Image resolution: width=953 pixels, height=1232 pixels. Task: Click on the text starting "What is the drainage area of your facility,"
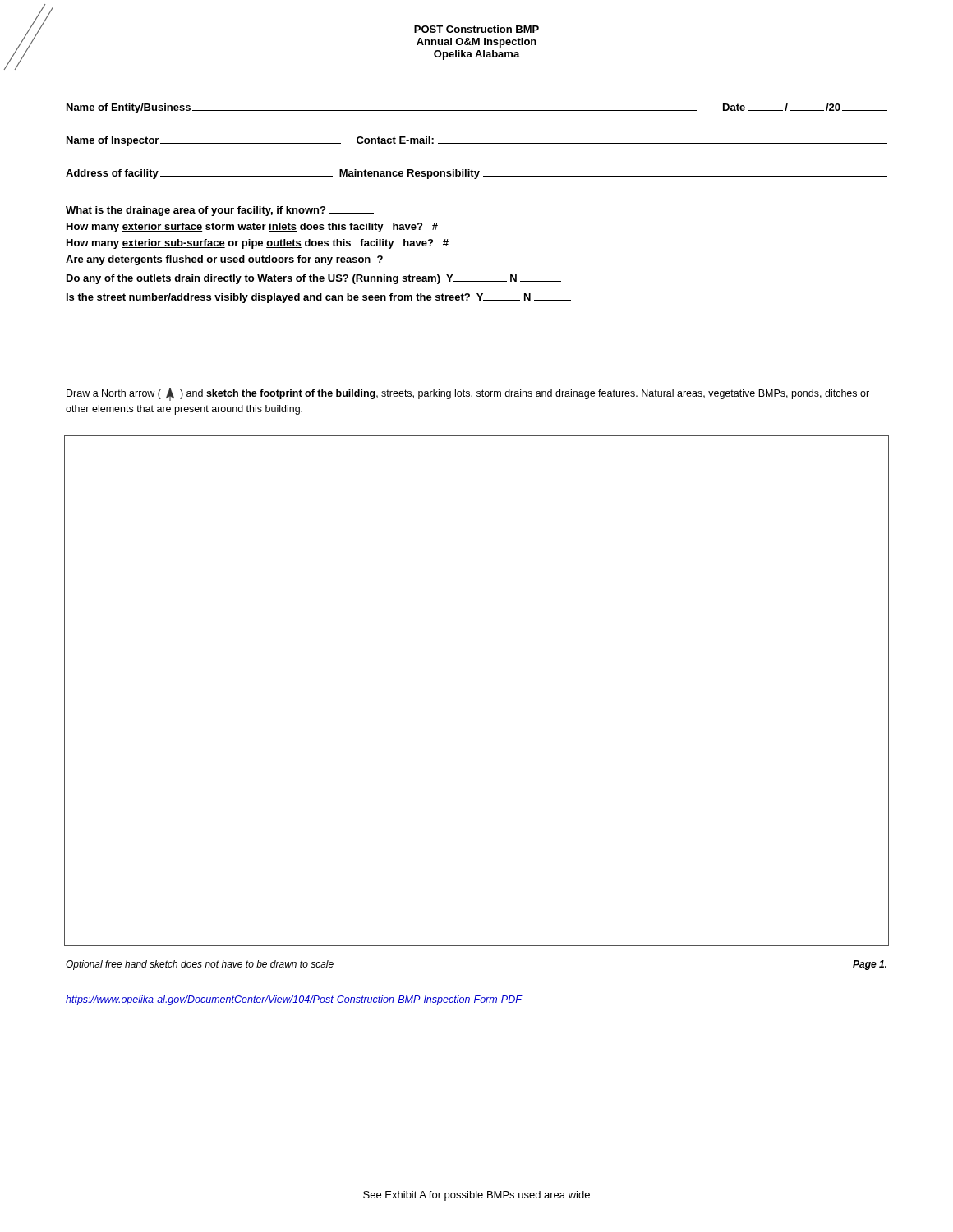[220, 209]
